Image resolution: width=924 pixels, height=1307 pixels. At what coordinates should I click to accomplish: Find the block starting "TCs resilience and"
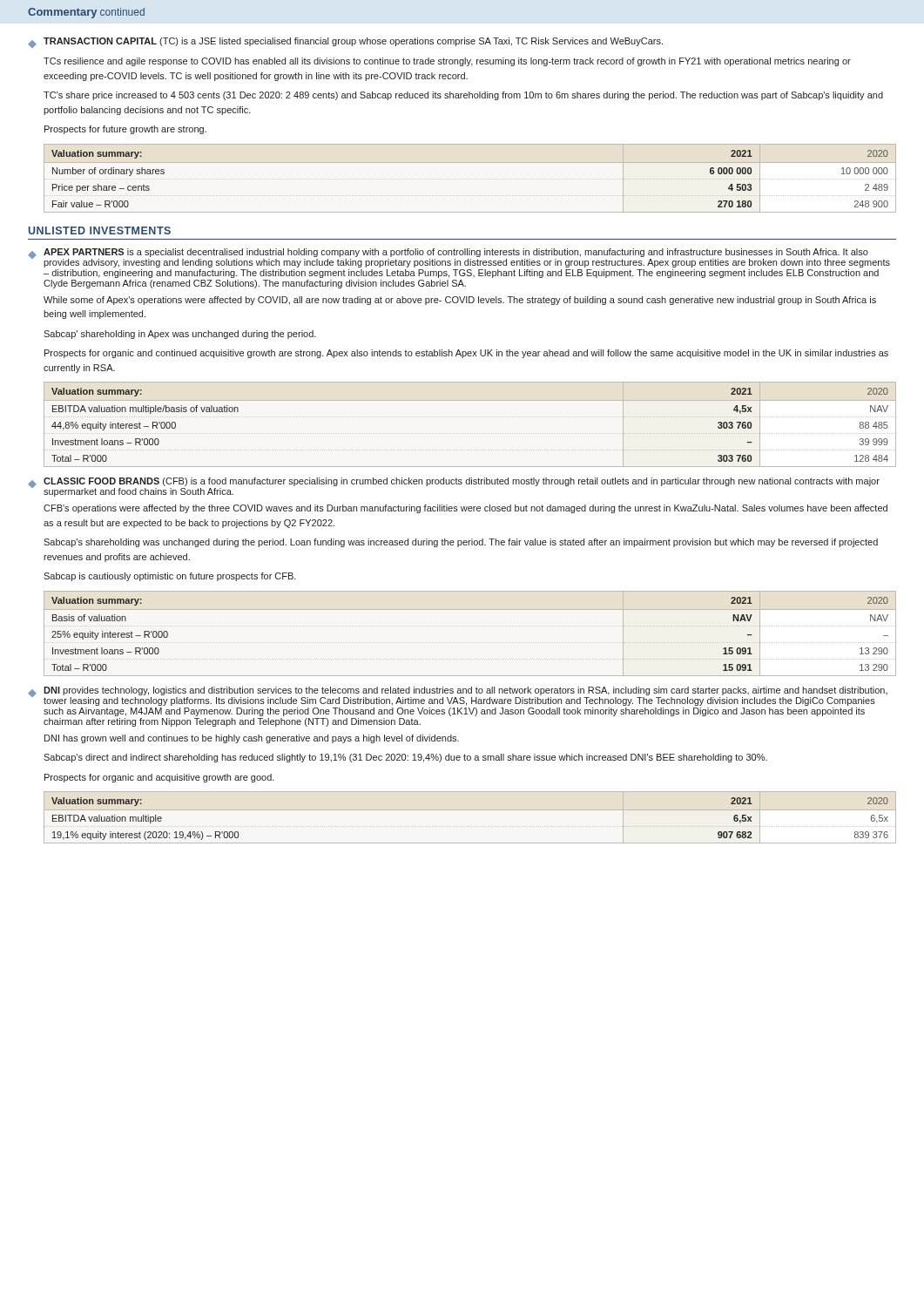(x=470, y=95)
